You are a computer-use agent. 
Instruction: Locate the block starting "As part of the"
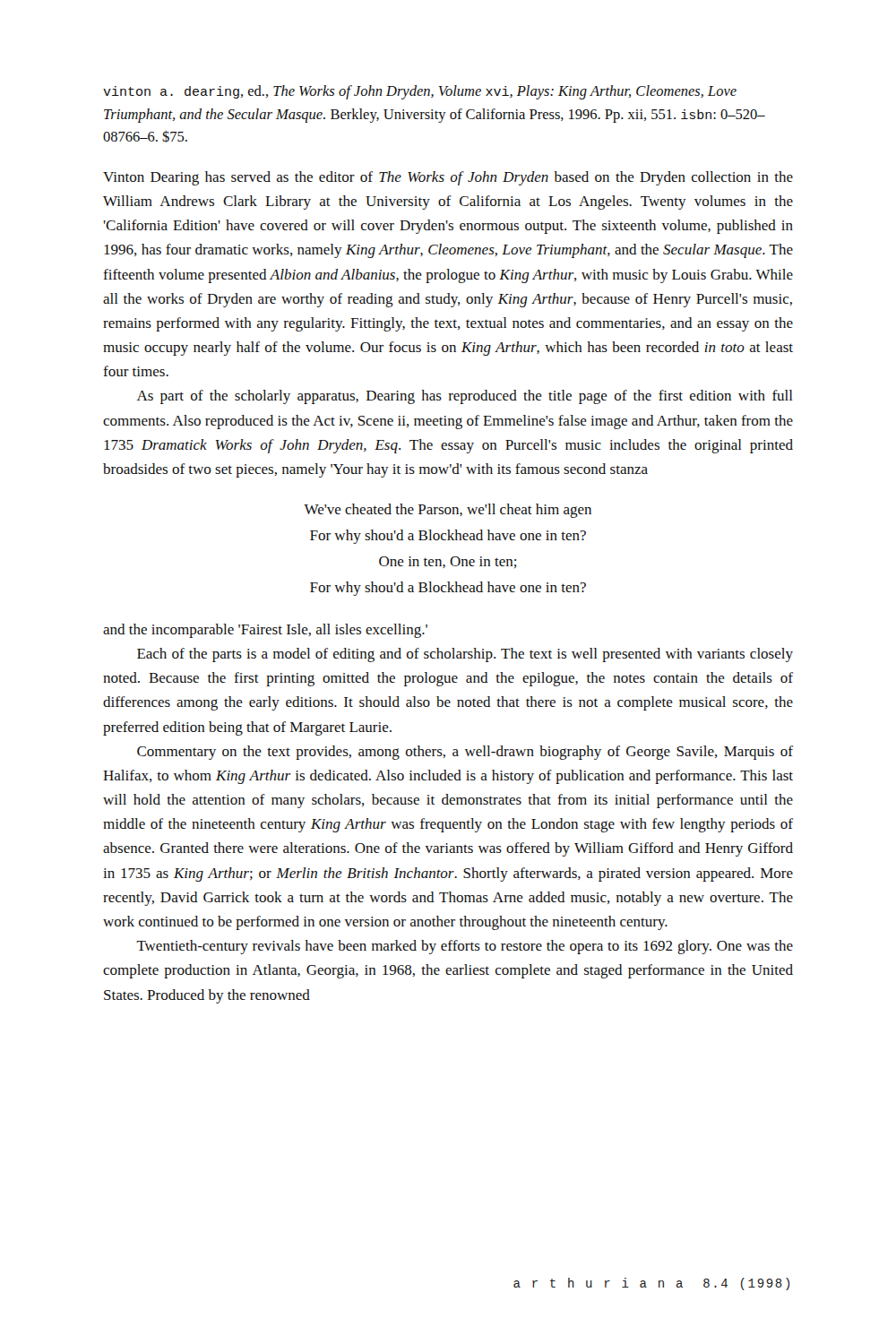(448, 433)
